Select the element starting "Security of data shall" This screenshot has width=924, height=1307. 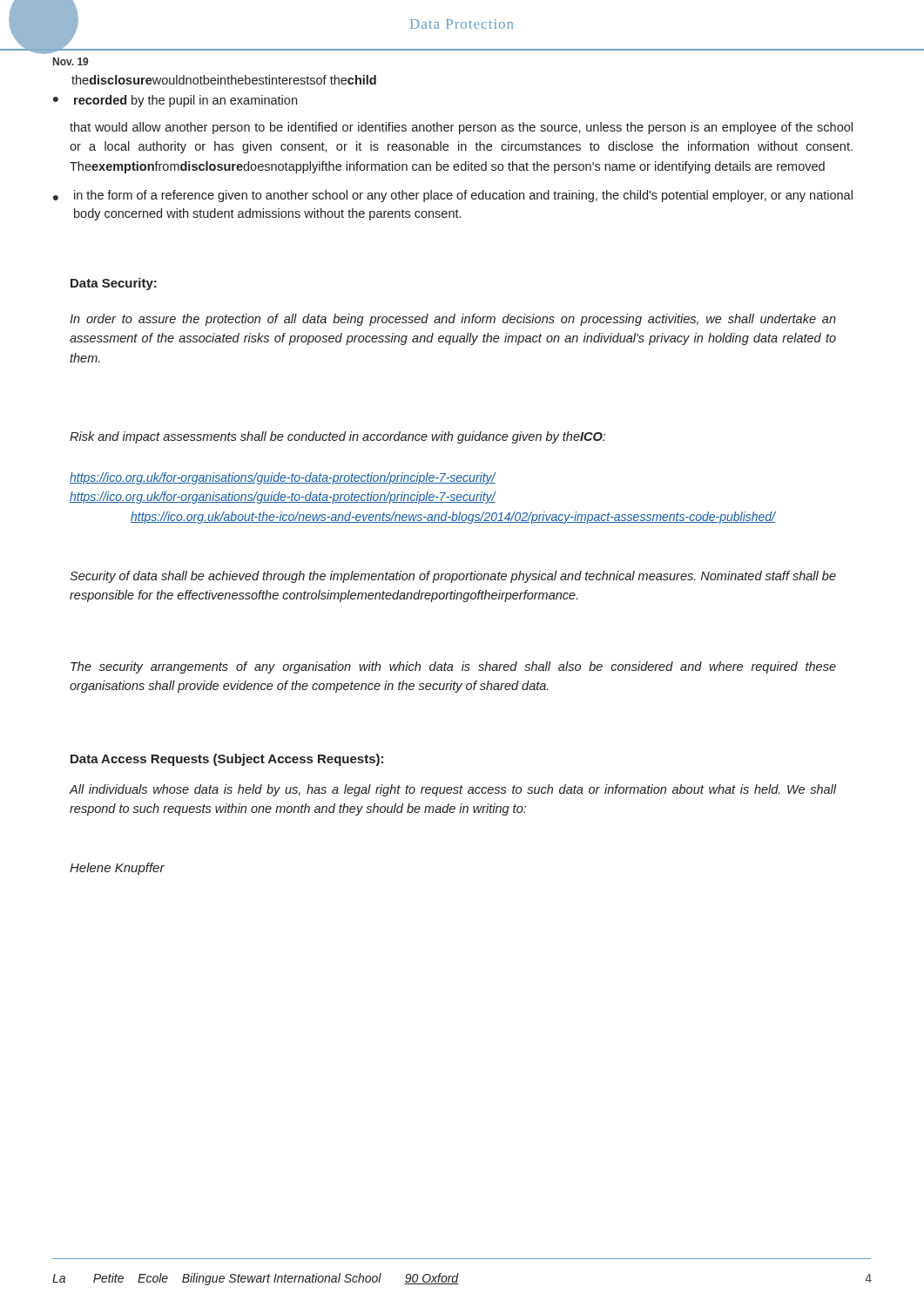coord(453,586)
